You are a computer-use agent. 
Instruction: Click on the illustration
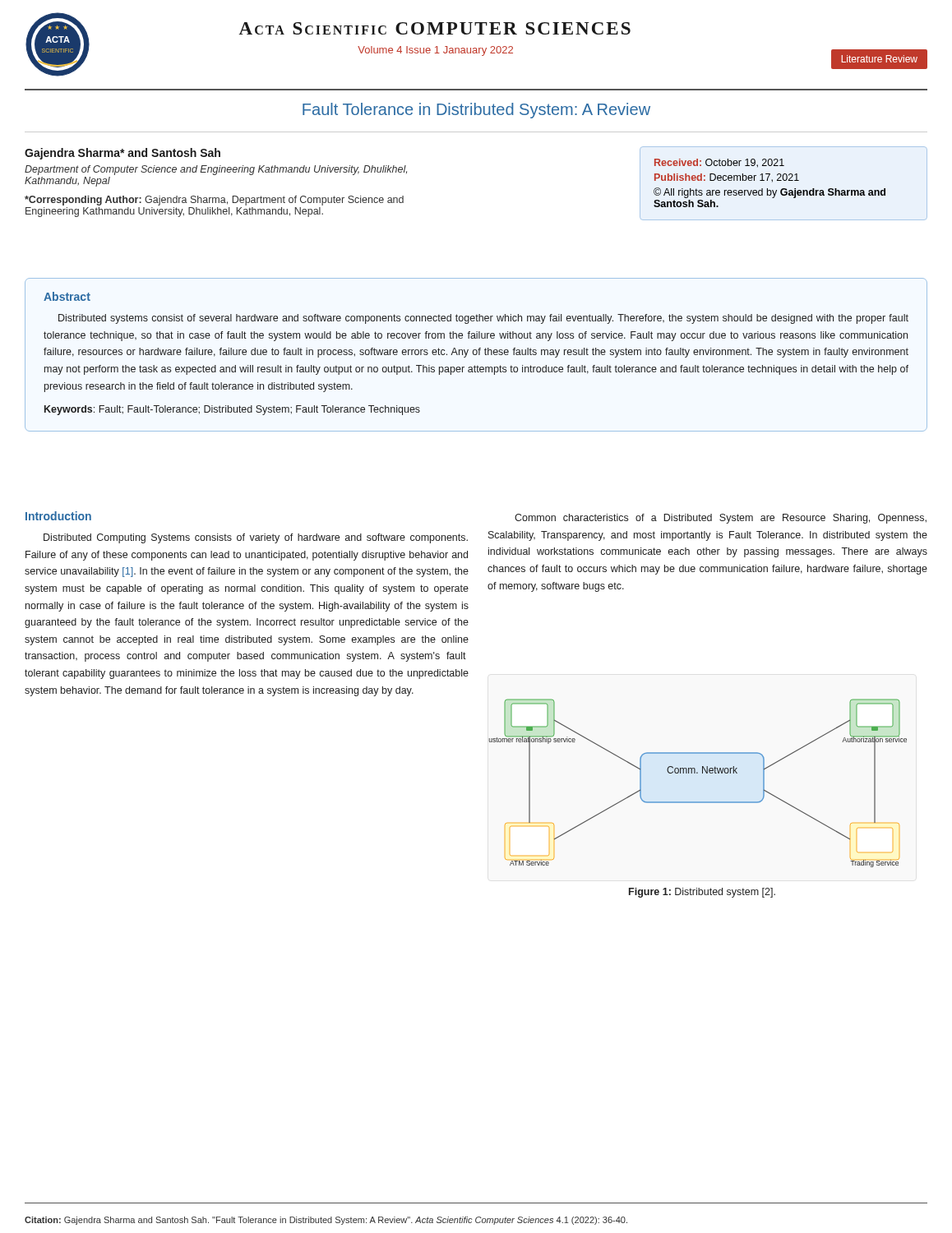pos(702,779)
